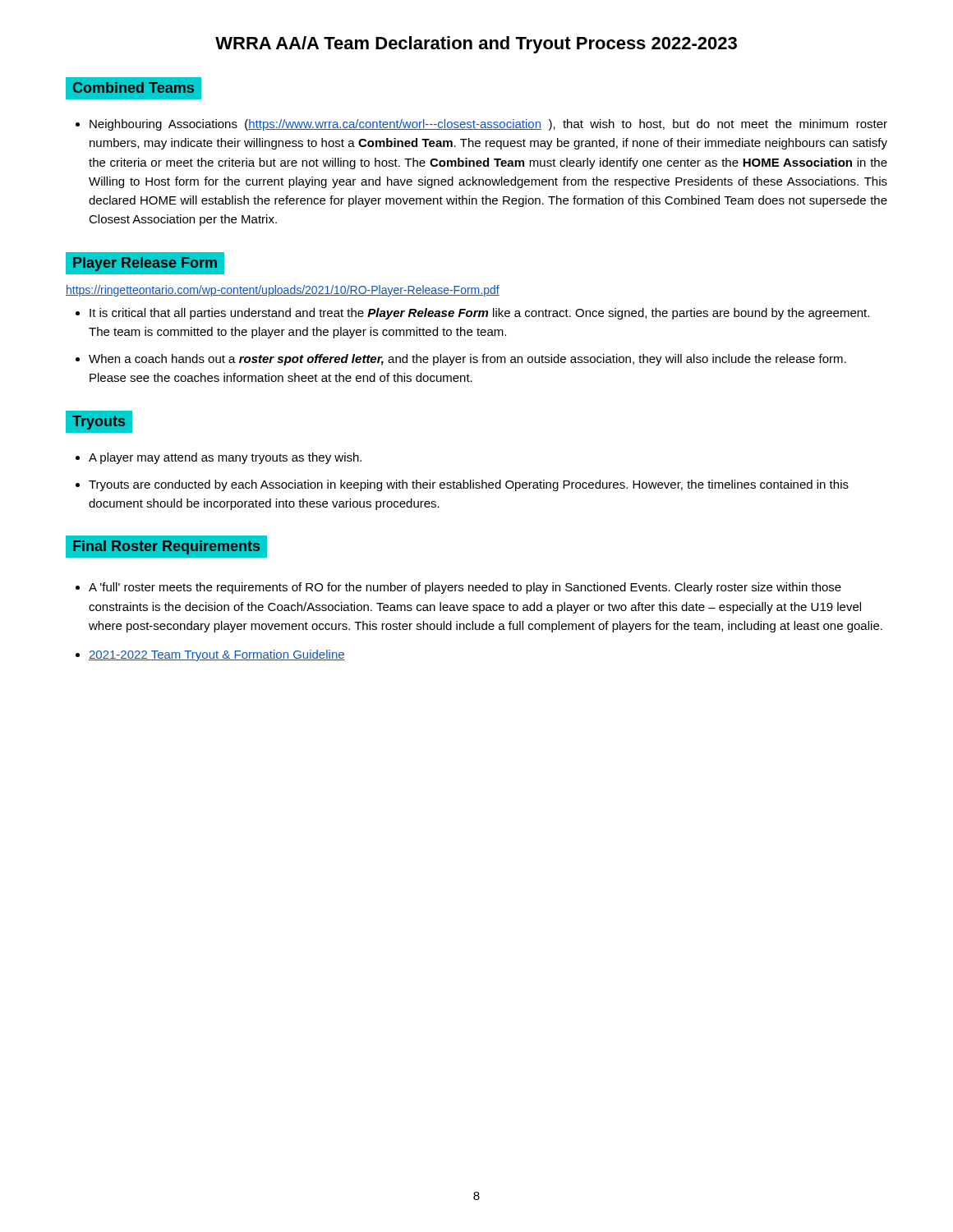The image size is (953, 1232).
Task: Navigate to the text starting "Combined Teams"
Action: (x=133, y=88)
